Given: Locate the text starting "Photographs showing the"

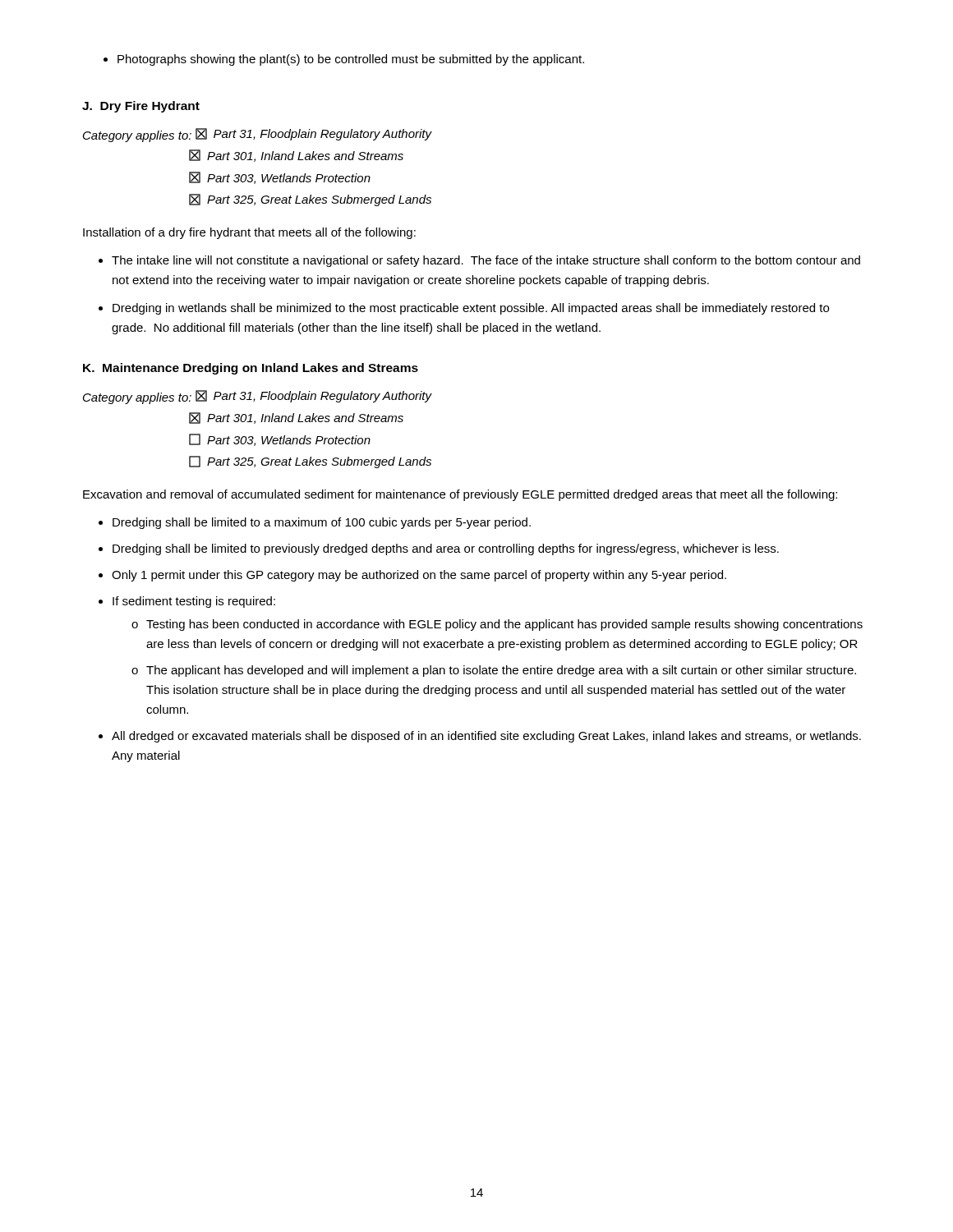Looking at the screenshot, I should (x=485, y=59).
